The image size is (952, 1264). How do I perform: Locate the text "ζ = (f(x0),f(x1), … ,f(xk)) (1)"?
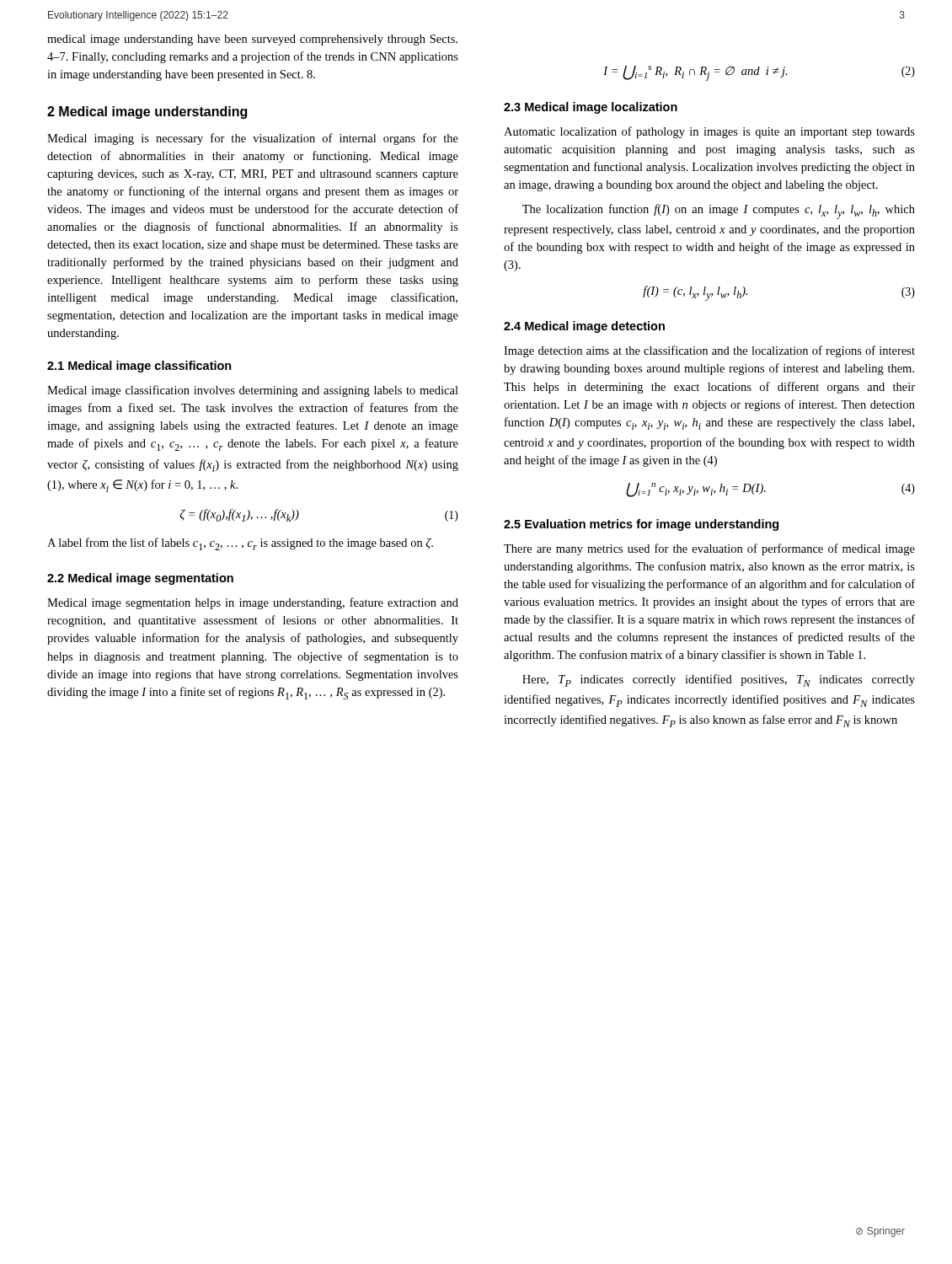(253, 516)
